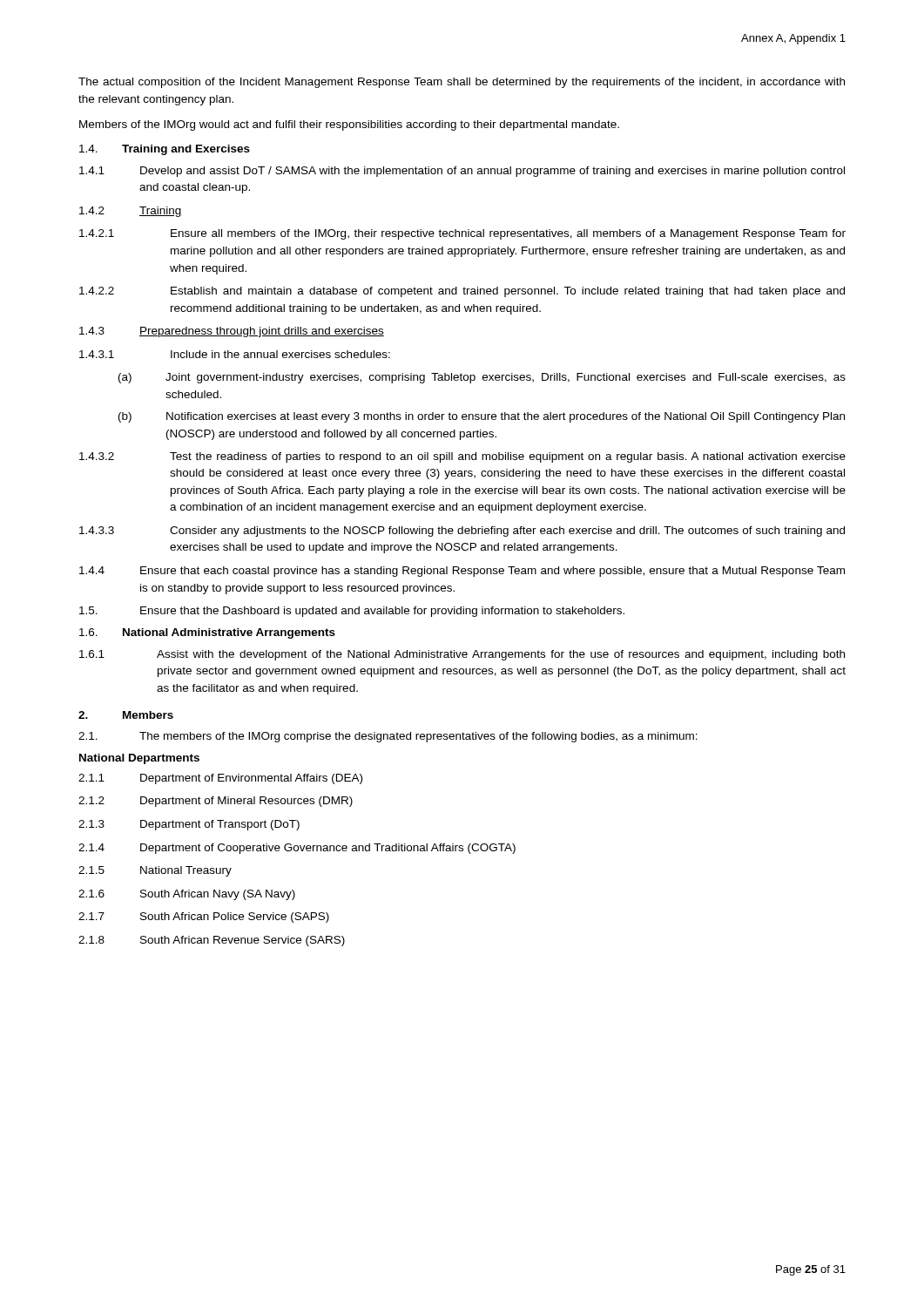Screen dimensions: 1307x924
Task: Click on the text starting "4.3.2 Test the readiness"
Action: click(x=462, y=482)
